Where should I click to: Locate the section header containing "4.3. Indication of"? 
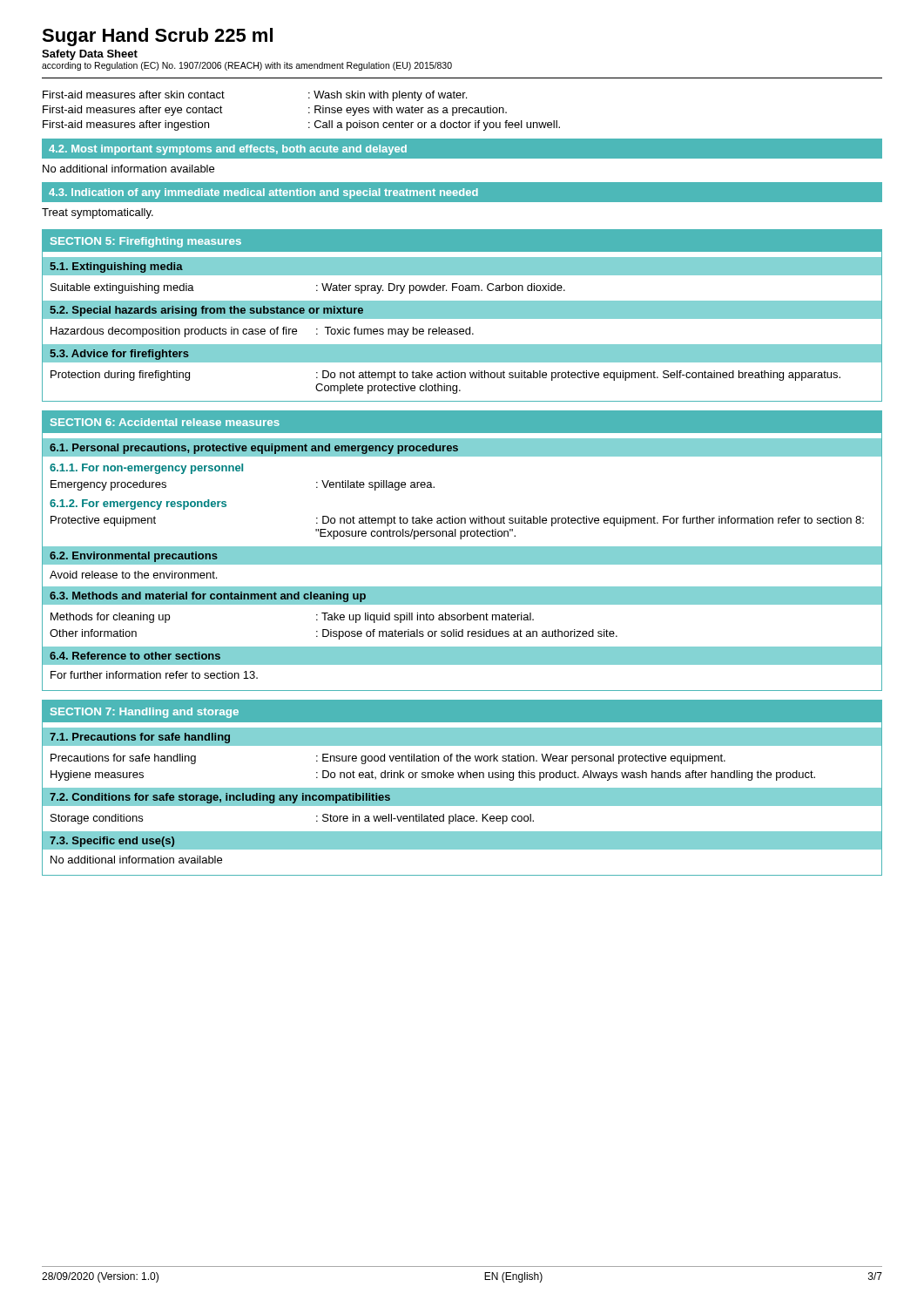[x=264, y=192]
